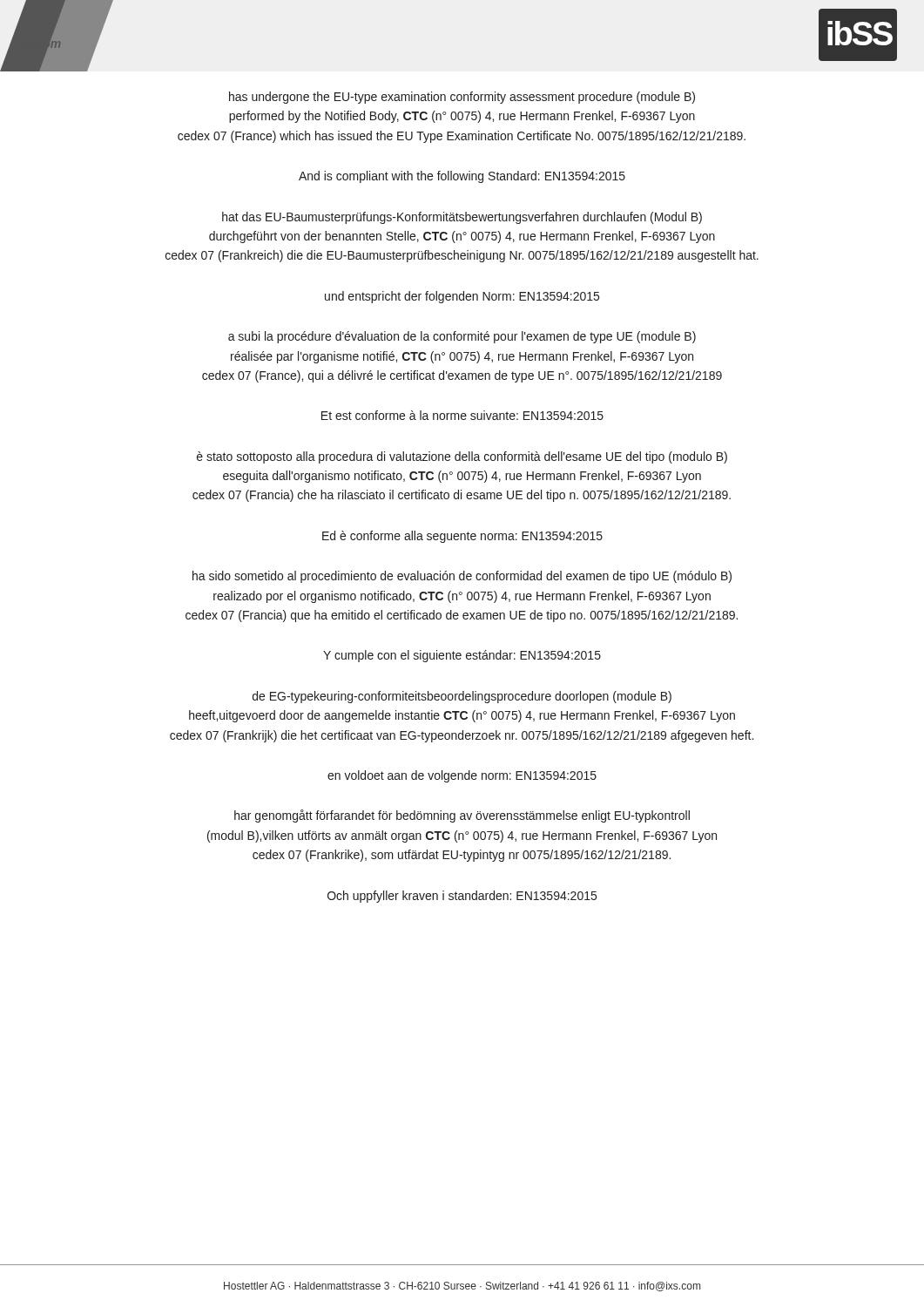Where is the passage that starts "ha sido sometido al procedimiento de evaluación de"?

point(462,596)
